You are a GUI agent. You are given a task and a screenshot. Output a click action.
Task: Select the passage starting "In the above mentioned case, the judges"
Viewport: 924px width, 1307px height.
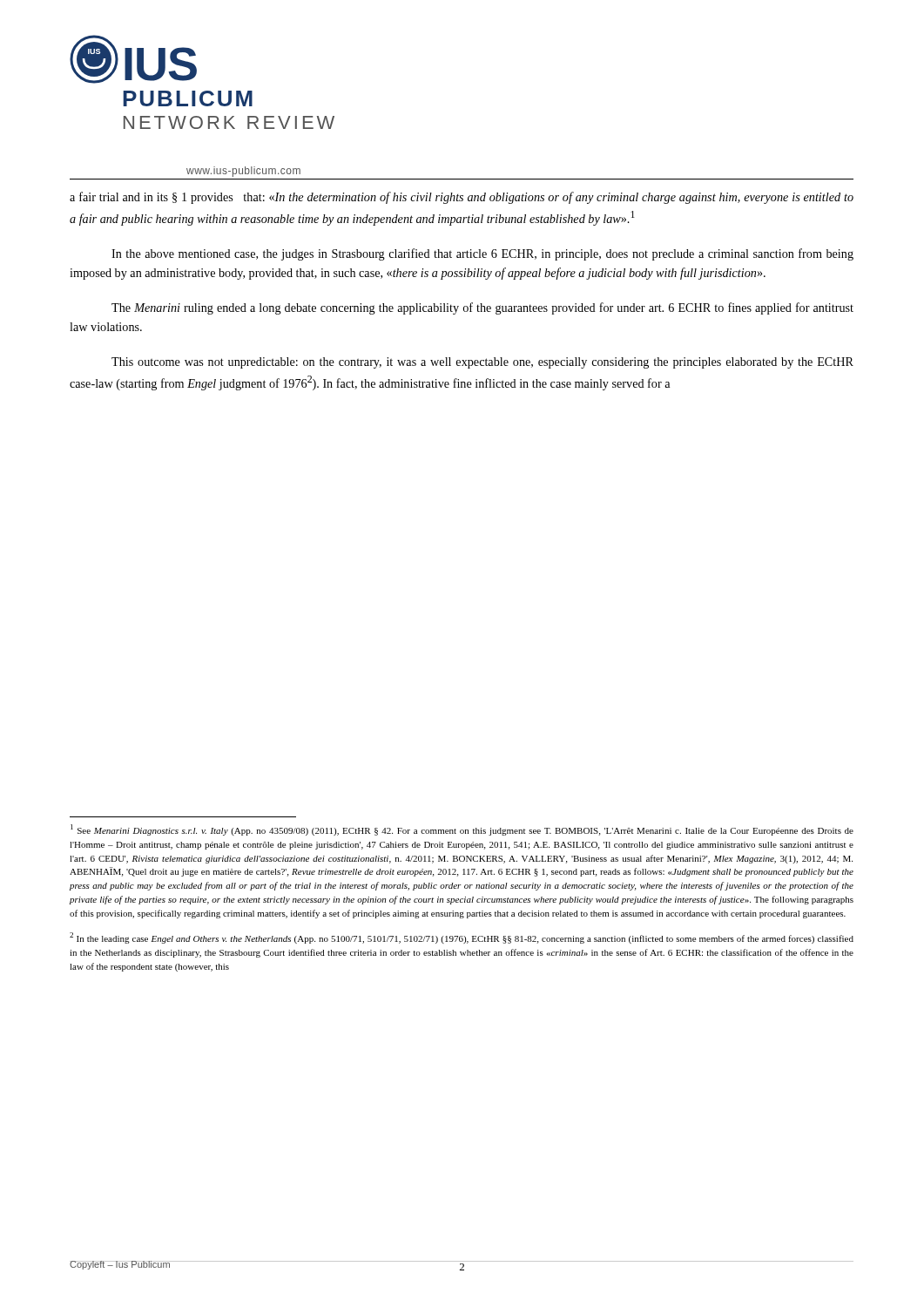point(462,263)
